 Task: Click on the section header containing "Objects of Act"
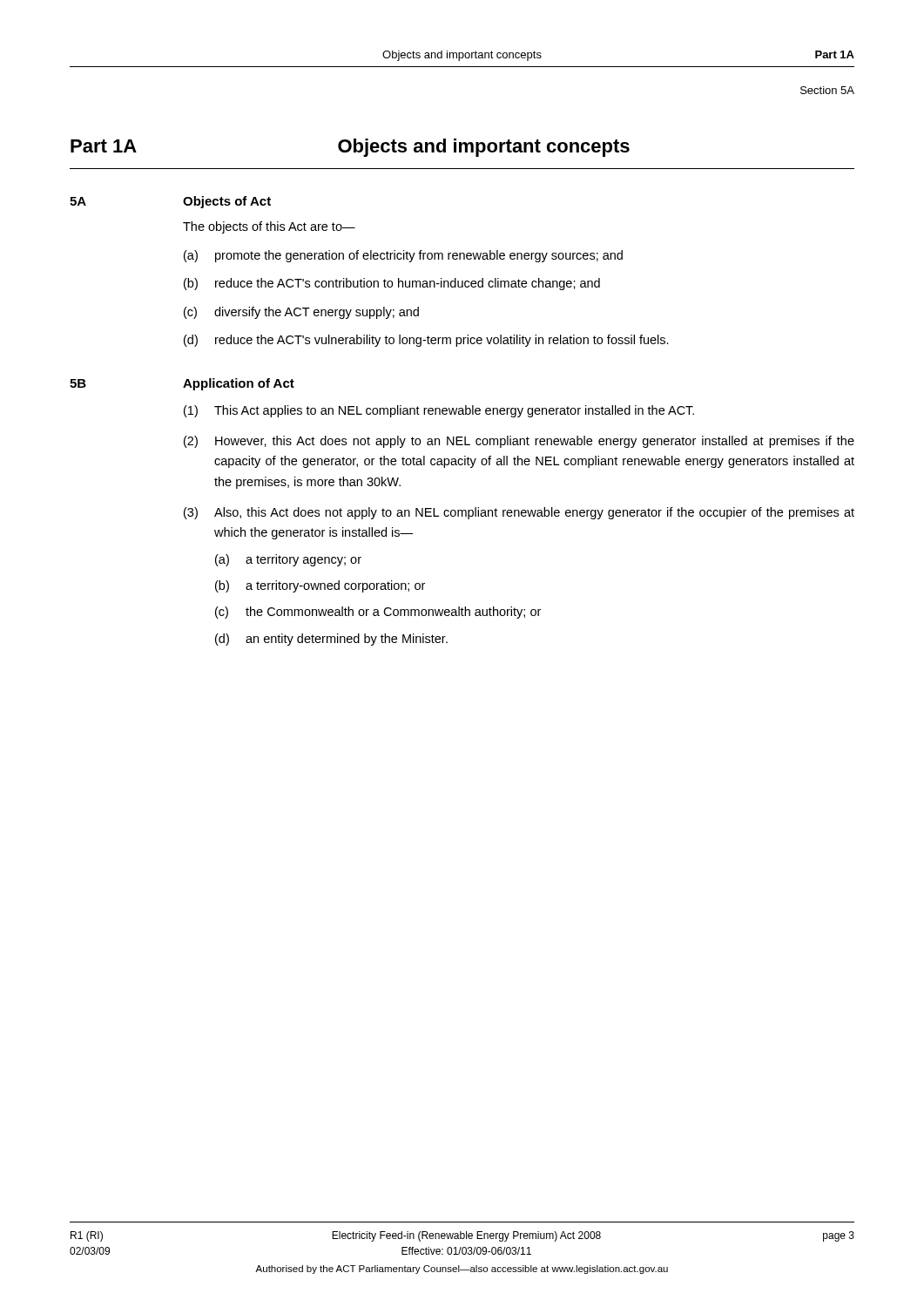[227, 201]
